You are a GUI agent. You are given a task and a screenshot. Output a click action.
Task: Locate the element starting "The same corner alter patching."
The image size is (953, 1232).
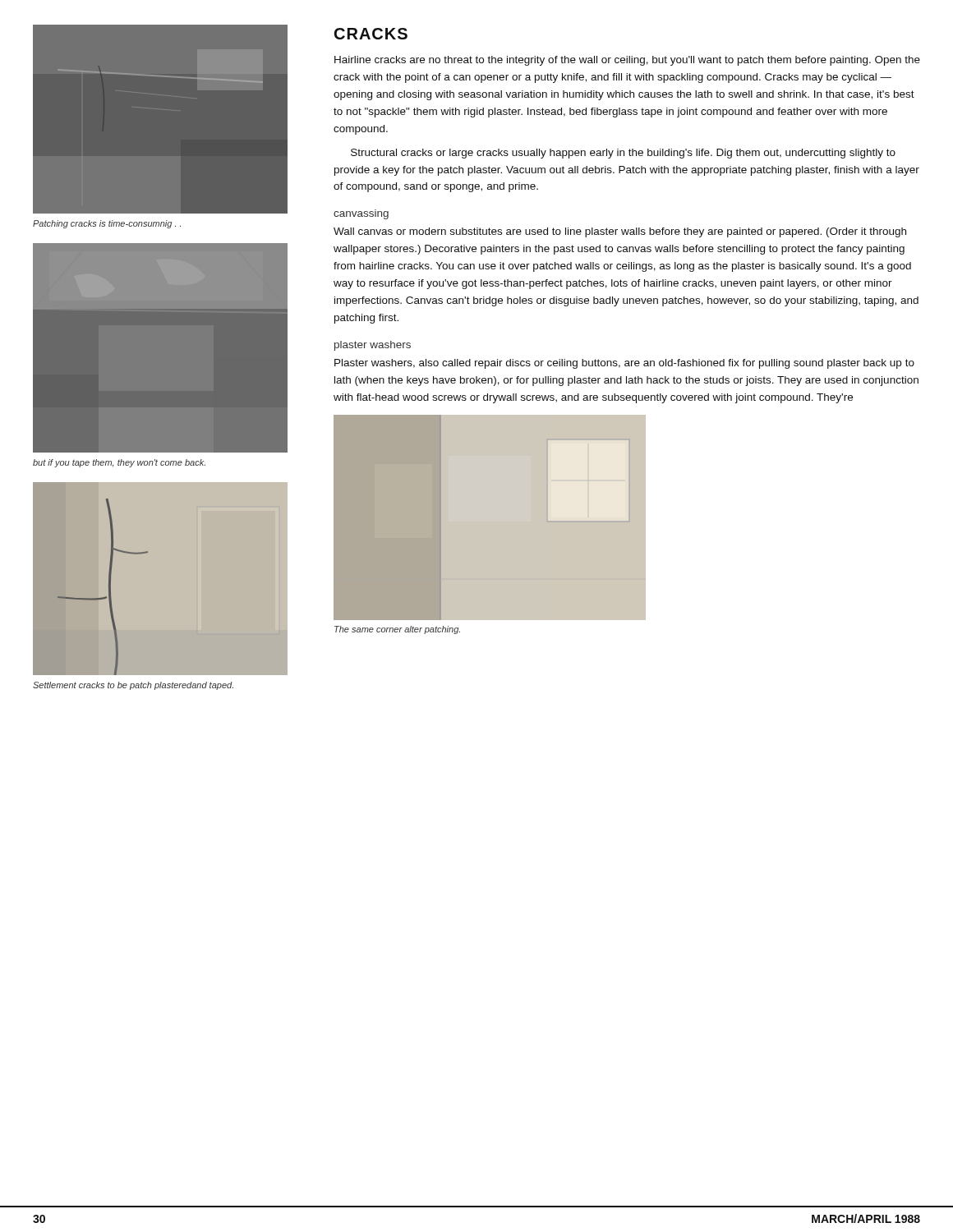click(397, 629)
